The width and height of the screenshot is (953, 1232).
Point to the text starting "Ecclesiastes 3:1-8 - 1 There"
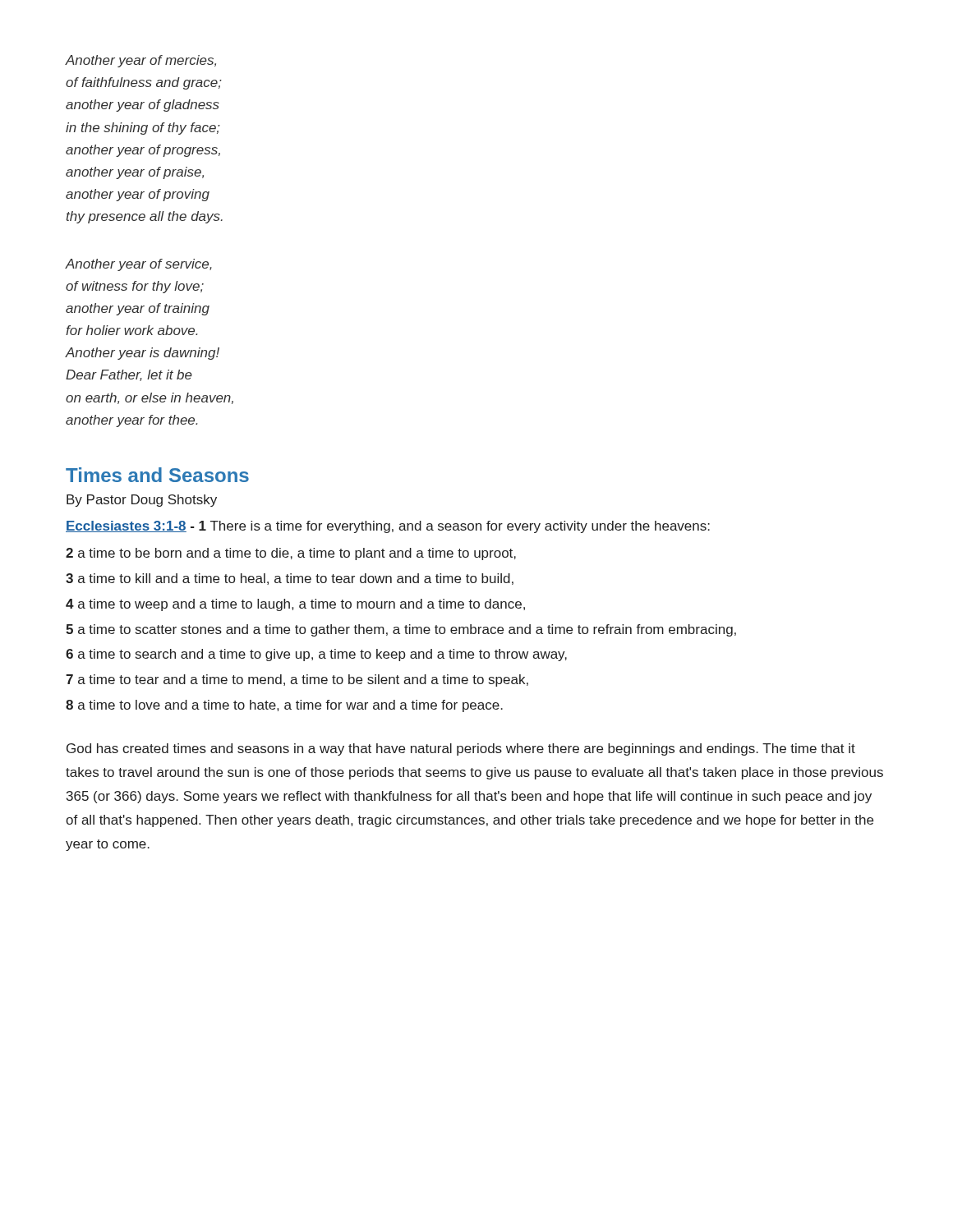[388, 526]
